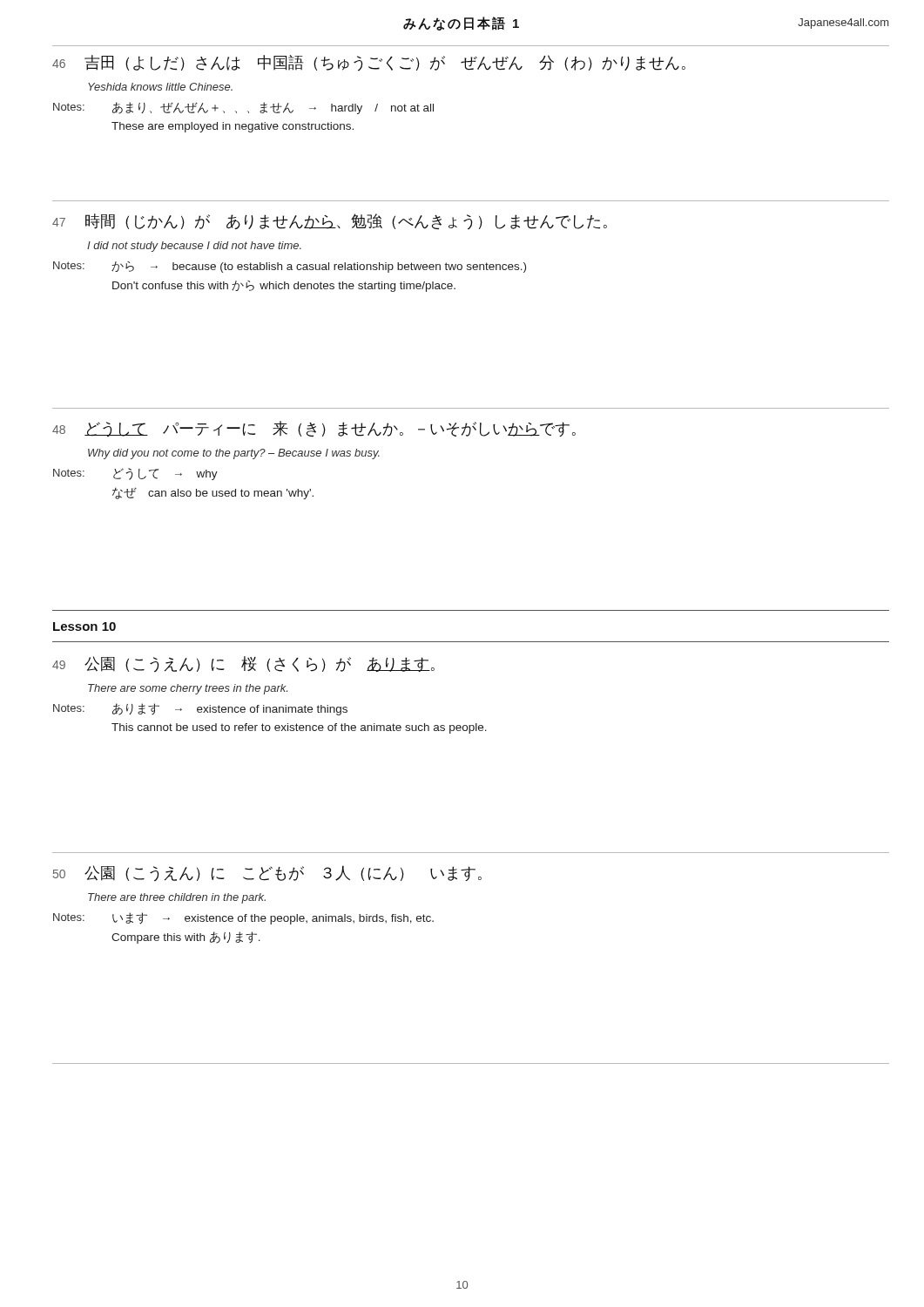Find the text block that reads "There are three children"

pyautogui.click(x=177, y=897)
